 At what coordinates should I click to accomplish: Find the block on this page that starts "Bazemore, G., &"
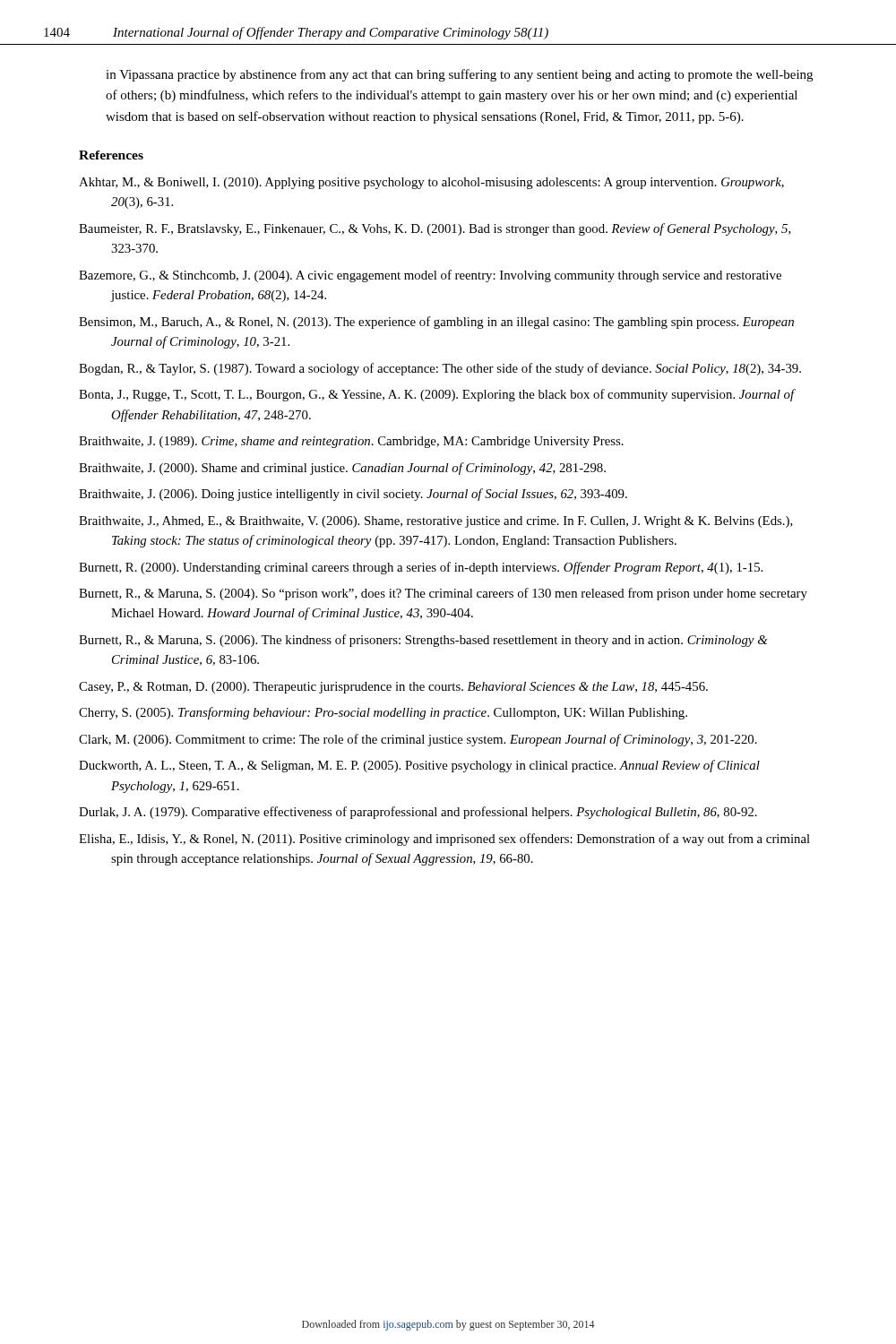pyautogui.click(x=430, y=285)
